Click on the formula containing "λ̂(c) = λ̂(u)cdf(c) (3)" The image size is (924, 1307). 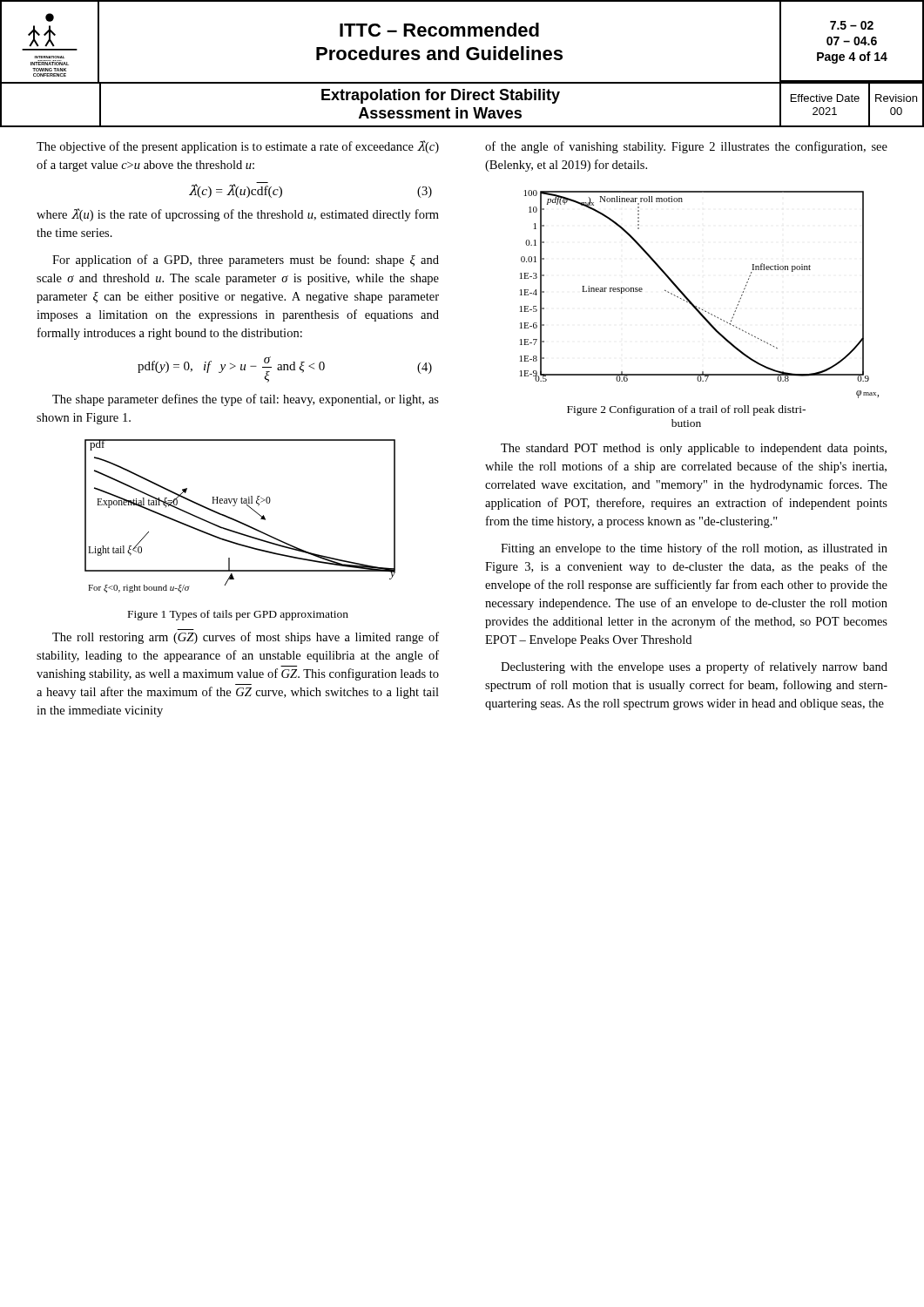pyautogui.click(x=236, y=190)
